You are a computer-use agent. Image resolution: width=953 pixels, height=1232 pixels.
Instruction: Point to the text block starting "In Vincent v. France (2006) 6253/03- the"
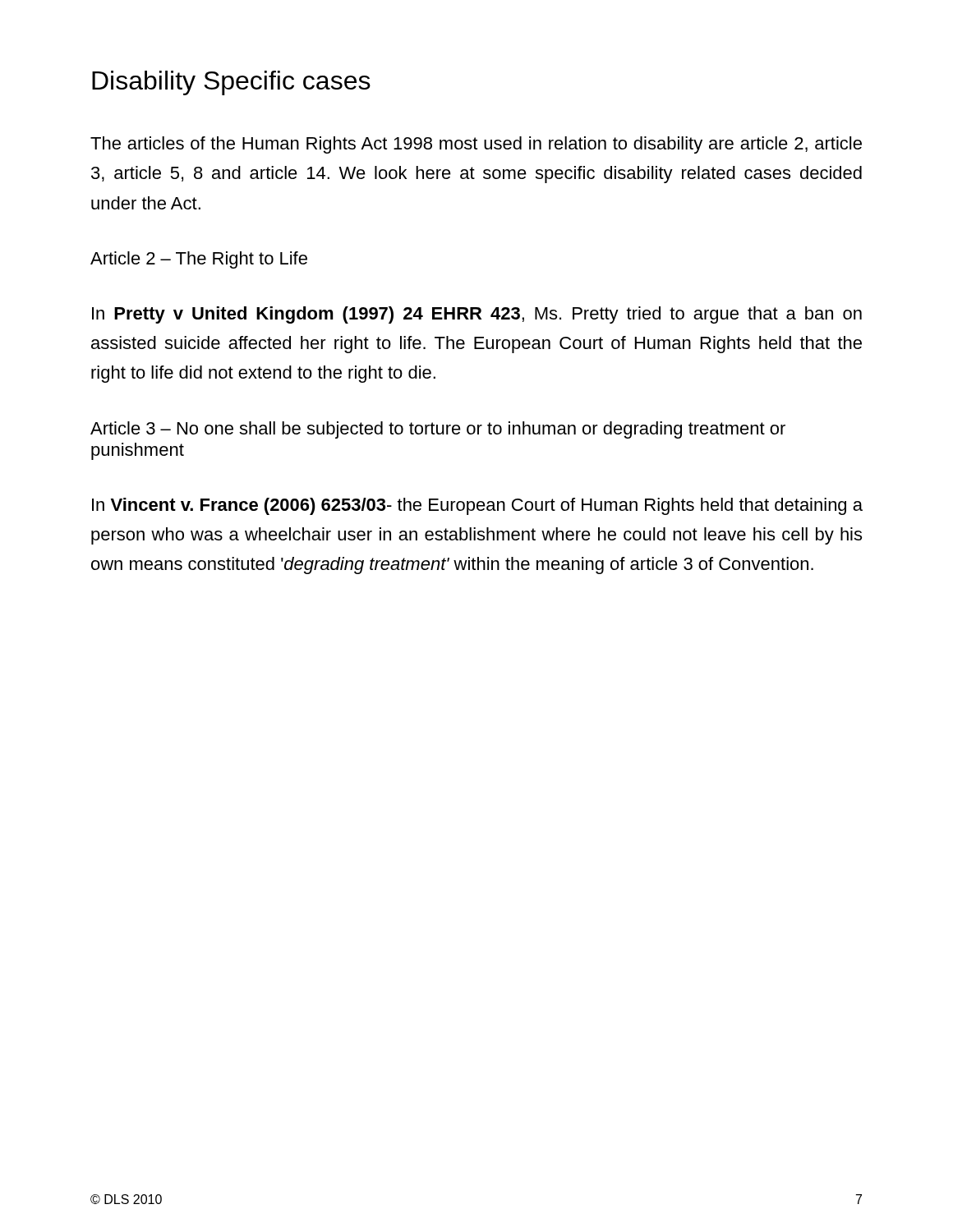tap(476, 534)
